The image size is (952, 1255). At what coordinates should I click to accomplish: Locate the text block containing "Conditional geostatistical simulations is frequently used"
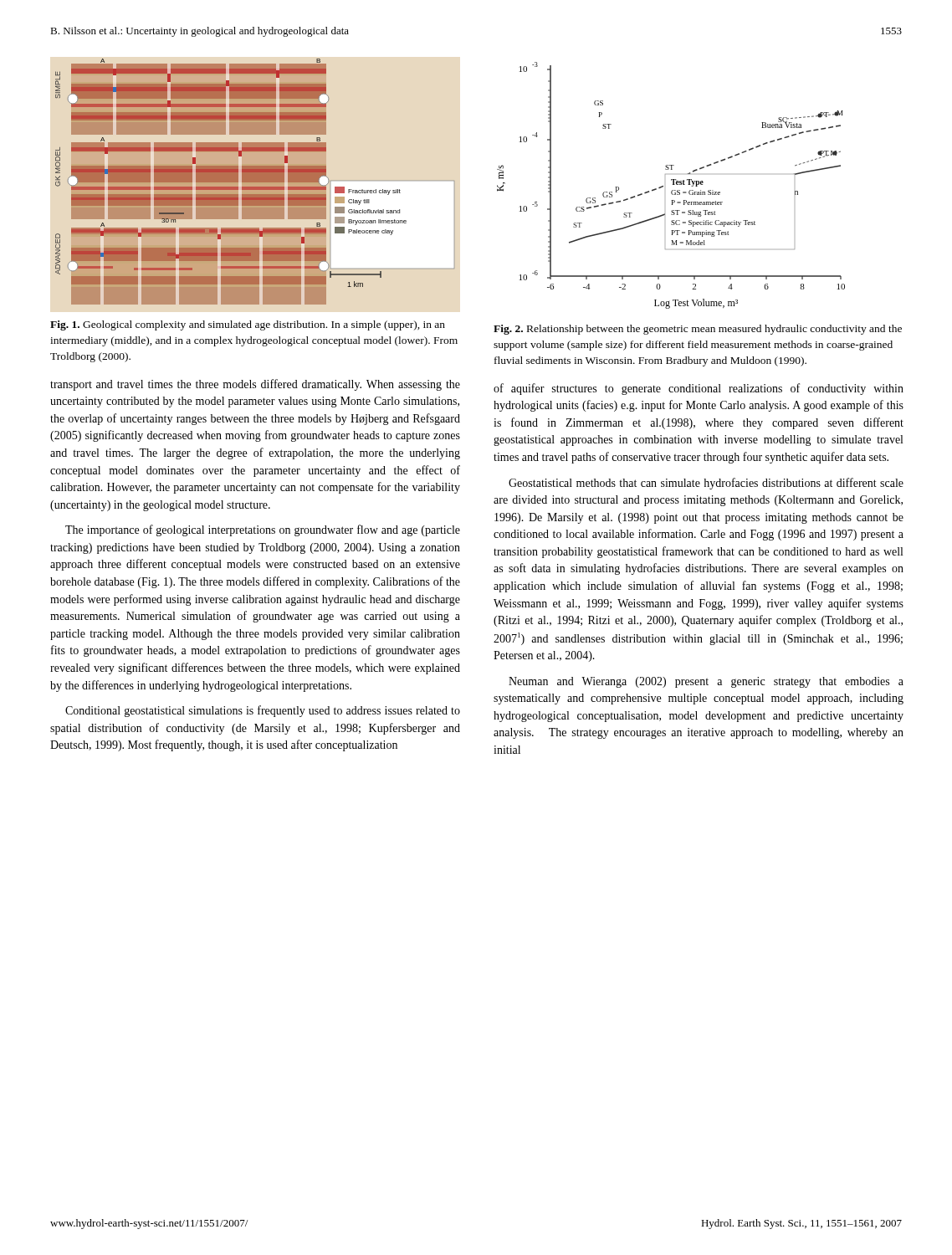pos(255,728)
